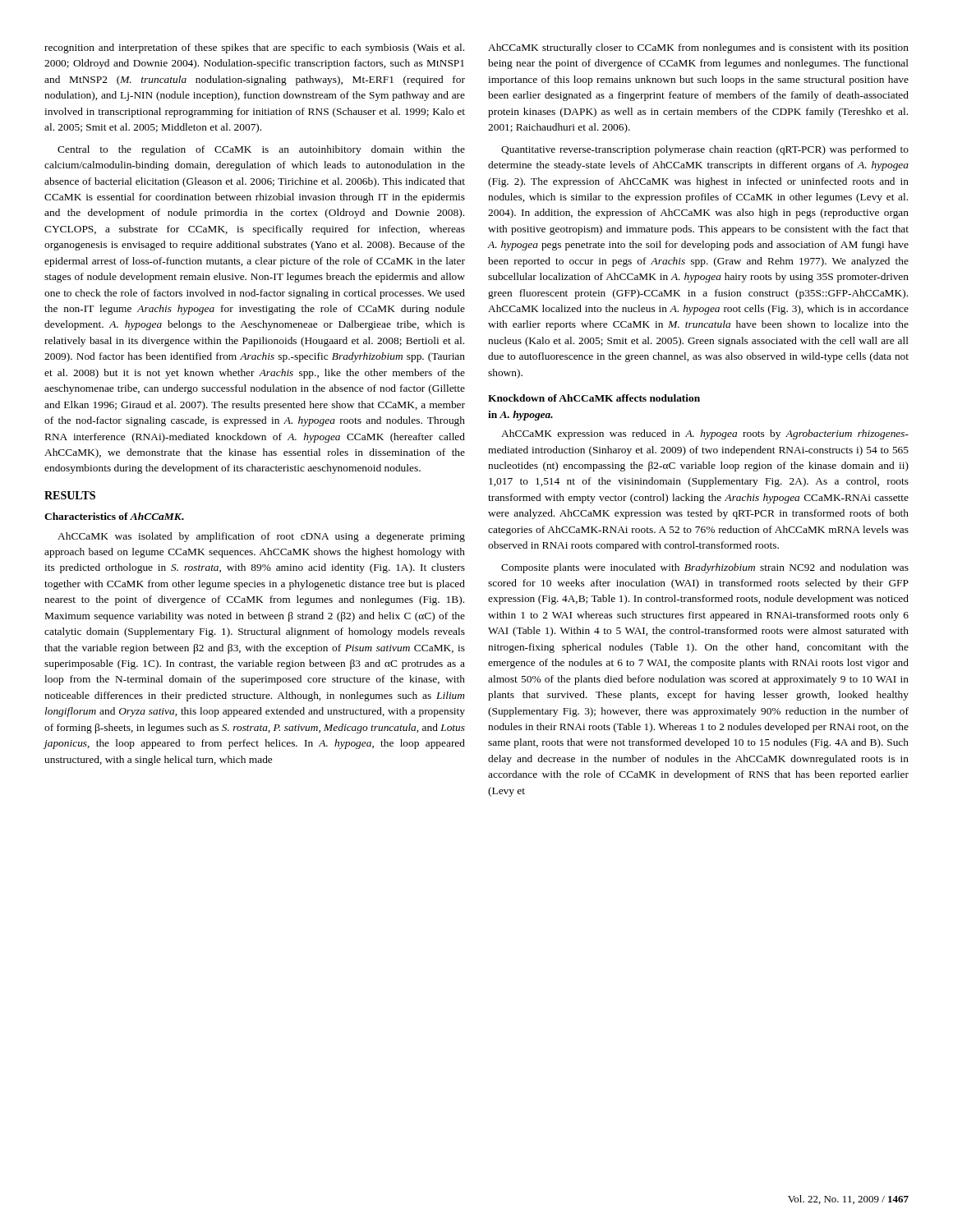The image size is (953, 1232).
Task: Find the block starting "Knockdown of AhCCaMK affects nodulationin A. hypogea."
Action: pyautogui.click(x=698, y=406)
